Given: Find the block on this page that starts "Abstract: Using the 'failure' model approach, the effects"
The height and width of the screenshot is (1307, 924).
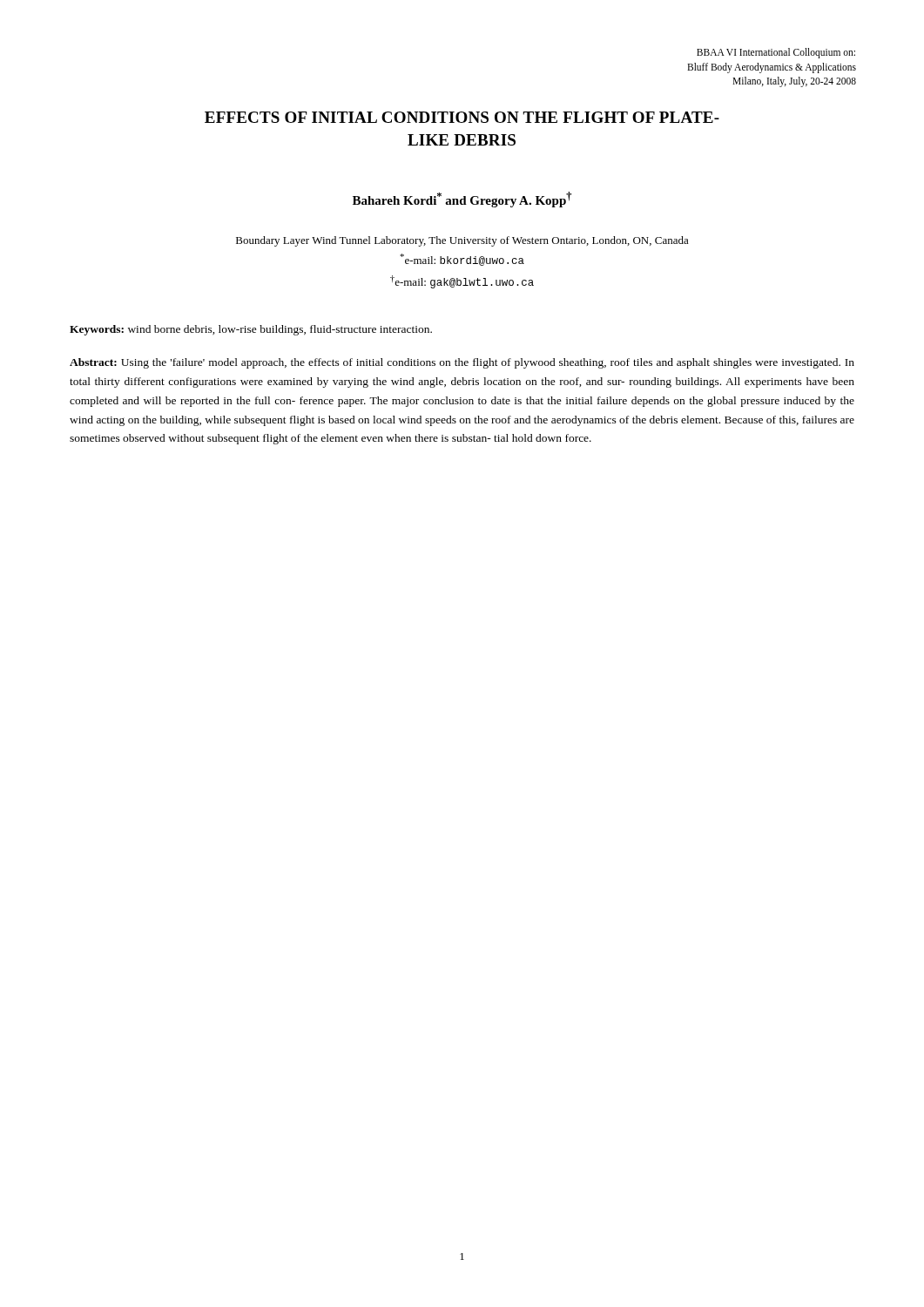Looking at the screenshot, I should (462, 400).
